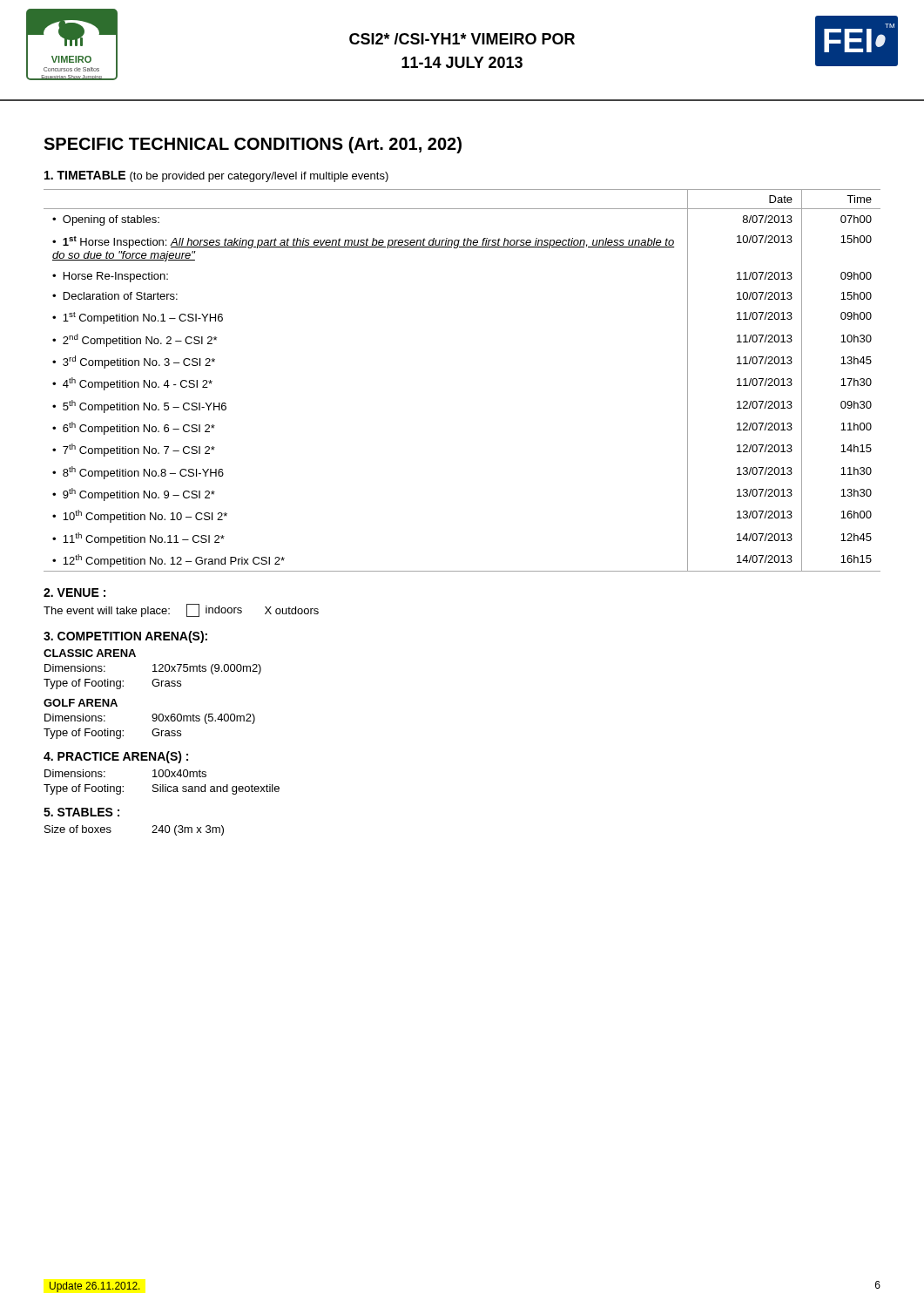Find the block starting "4. PRACTICE ARENA(S) :"
Image resolution: width=924 pixels, height=1307 pixels.
[116, 757]
